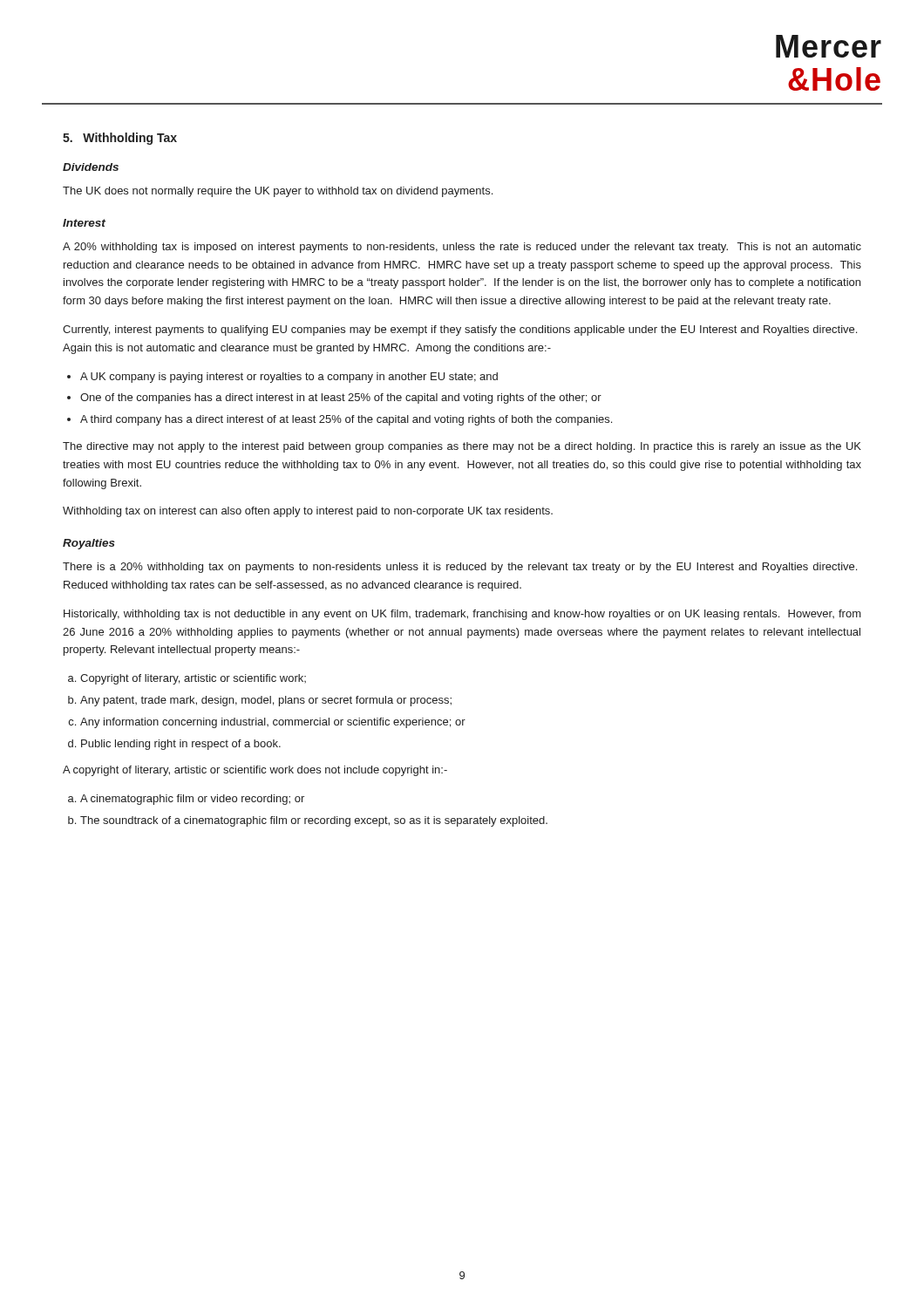Point to the block starting "Public lending right in respect of"
924x1308 pixels.
(181, 743)
